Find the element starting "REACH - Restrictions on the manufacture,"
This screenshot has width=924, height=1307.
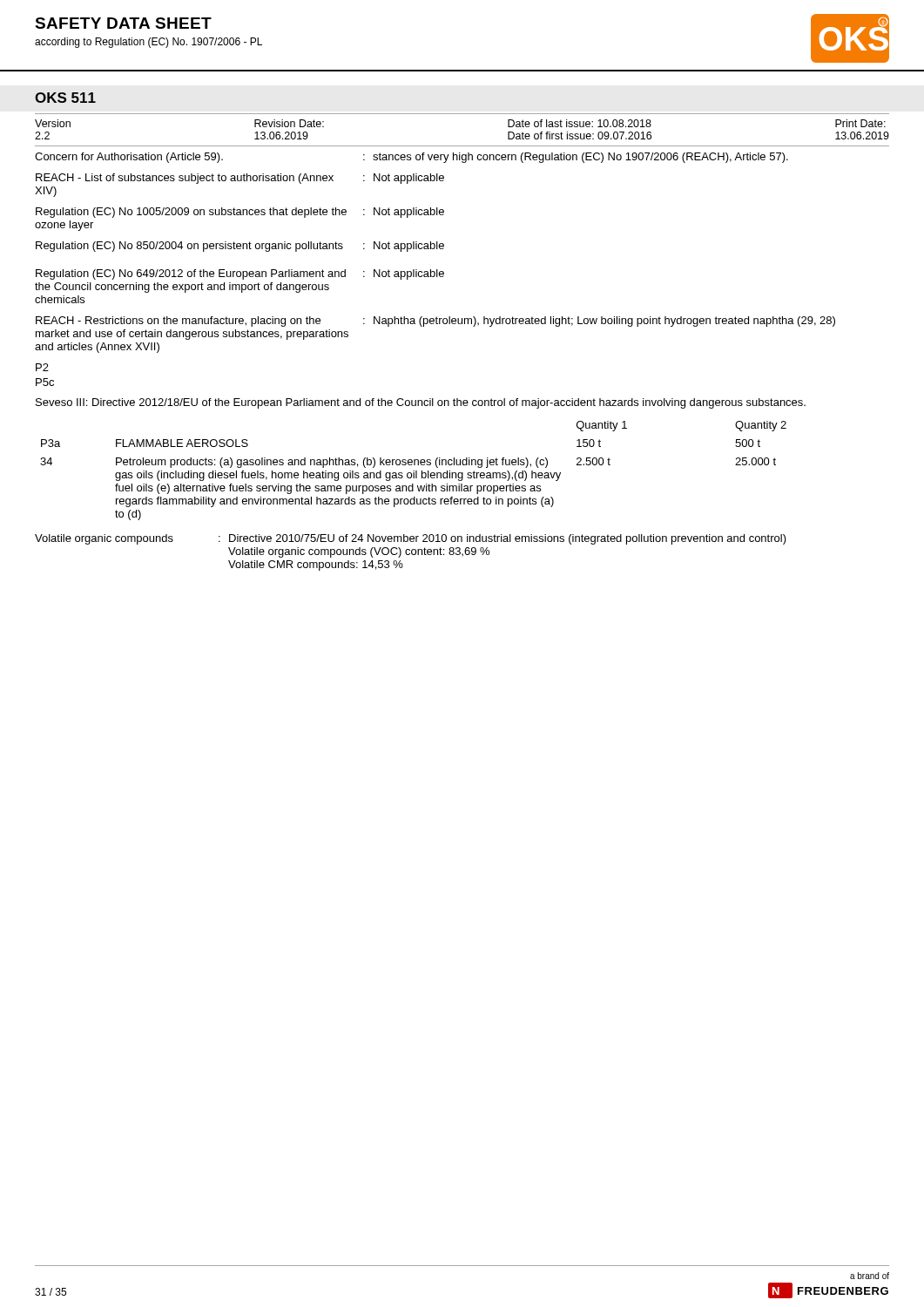pos(462,333)
